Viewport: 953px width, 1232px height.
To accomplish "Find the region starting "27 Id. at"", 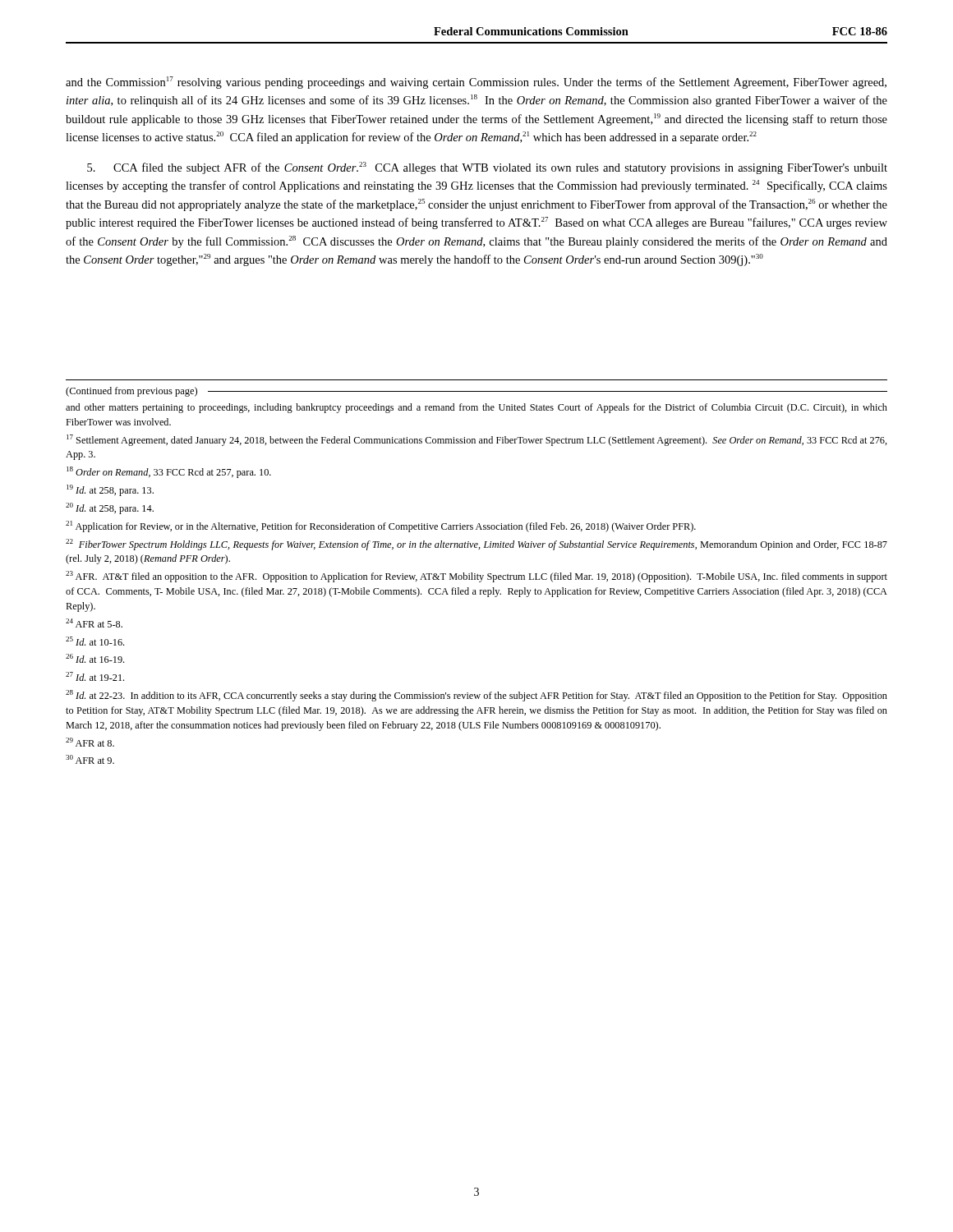I will [95, 677].
